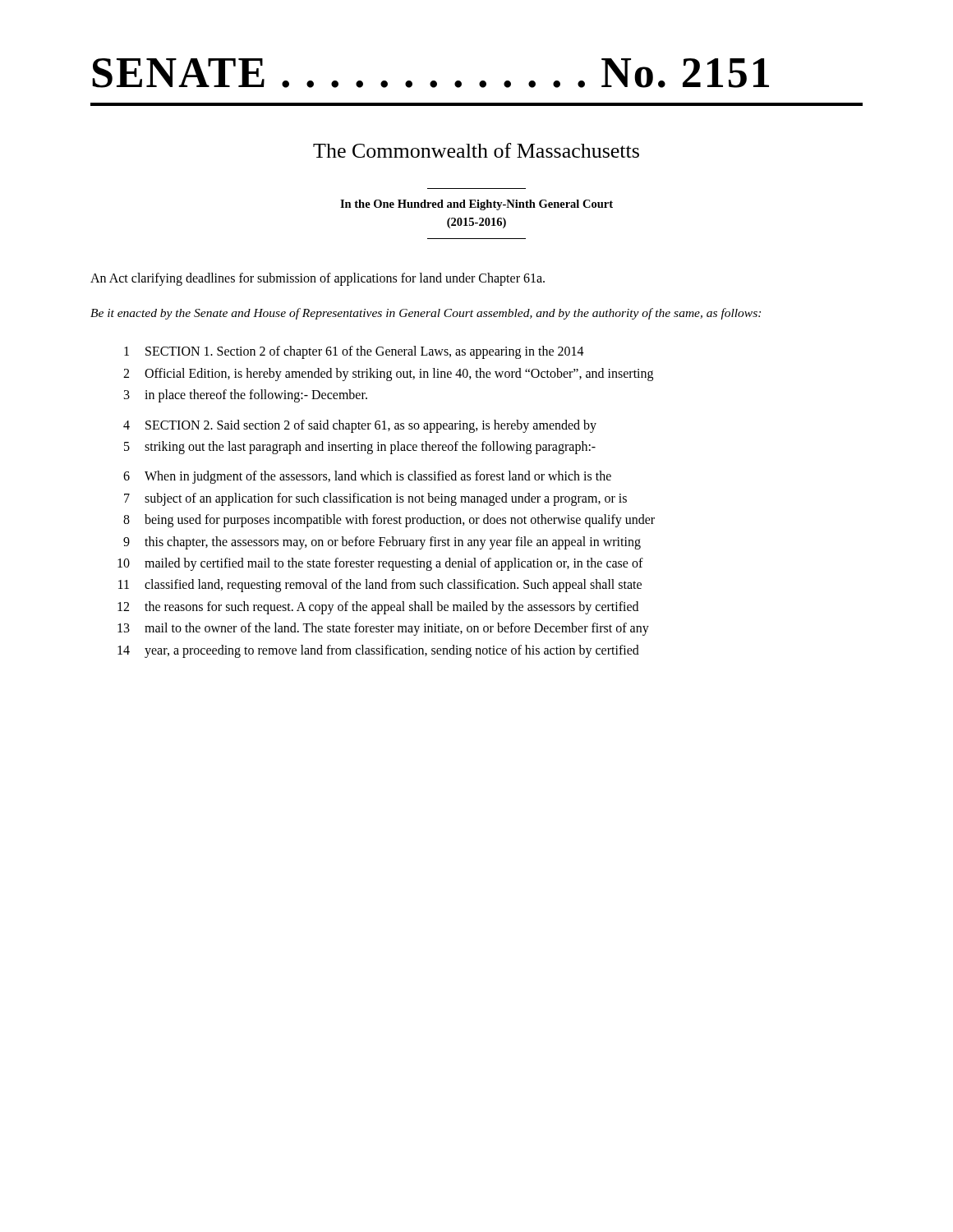Select the text block that says "Be it enacted by the Senate and House"
This screenshot has width=953, height=1232.
426,312
